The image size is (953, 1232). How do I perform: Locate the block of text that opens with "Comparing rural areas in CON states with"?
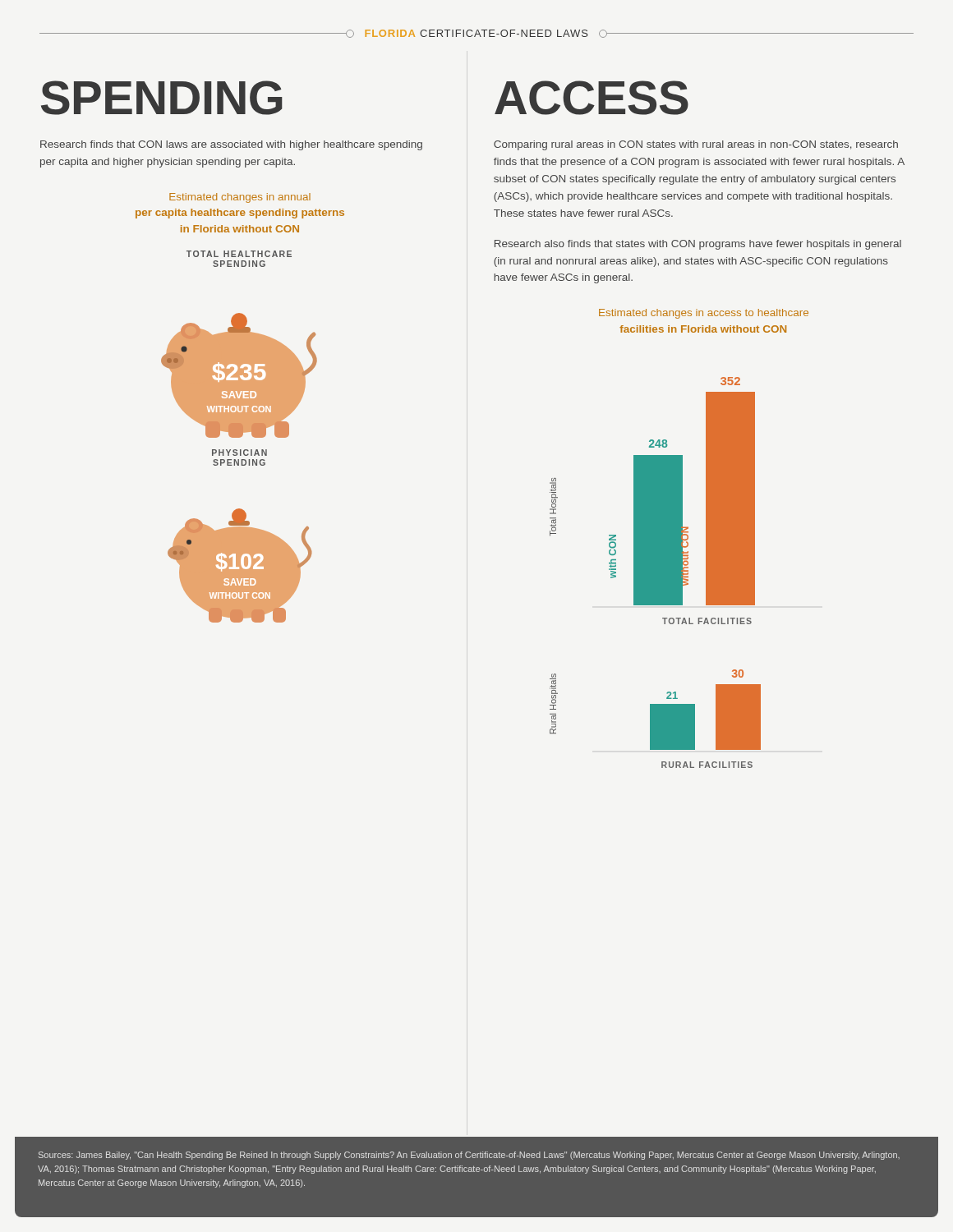point(699,179)
